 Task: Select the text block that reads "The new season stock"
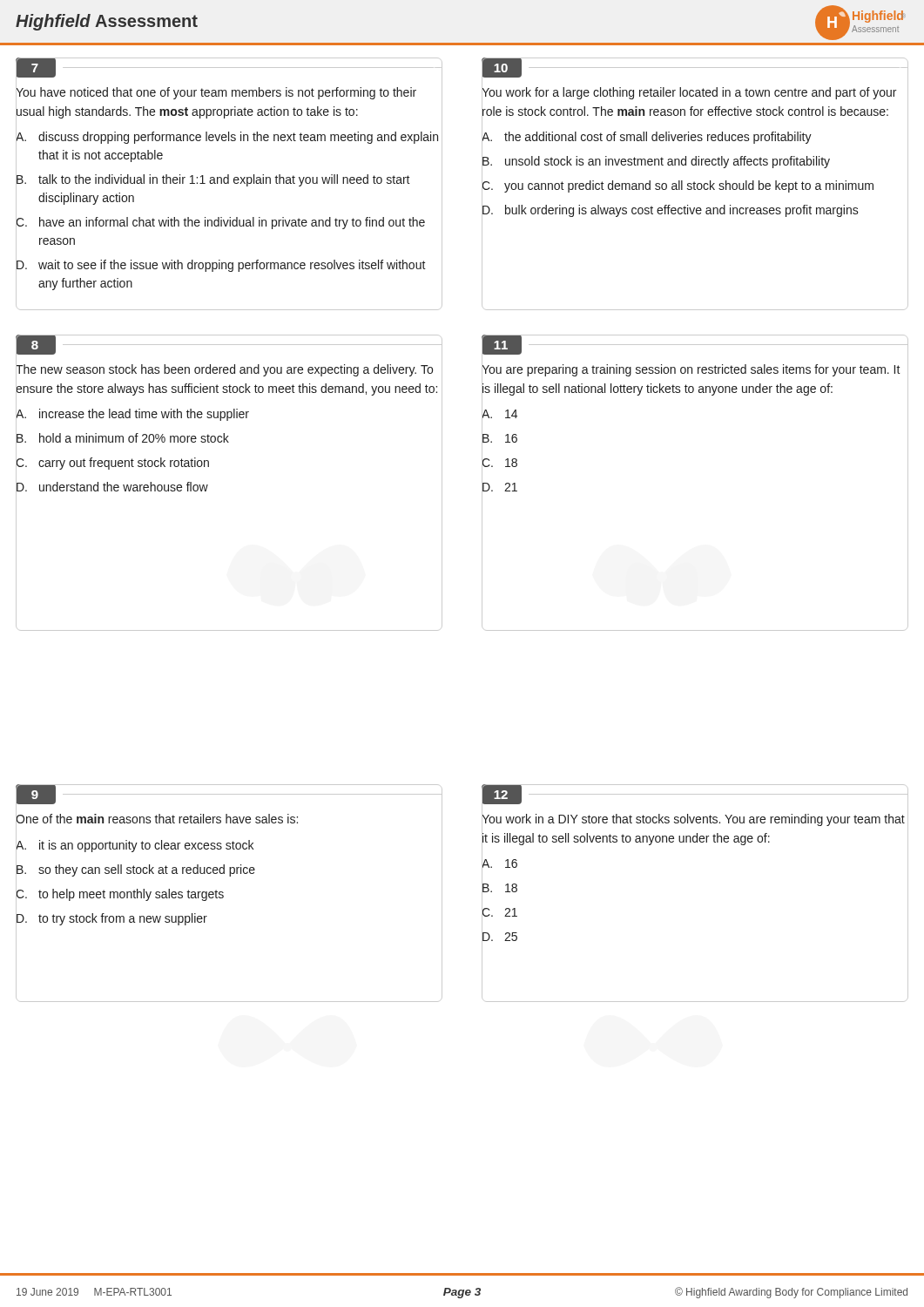(x=229, y=429)
